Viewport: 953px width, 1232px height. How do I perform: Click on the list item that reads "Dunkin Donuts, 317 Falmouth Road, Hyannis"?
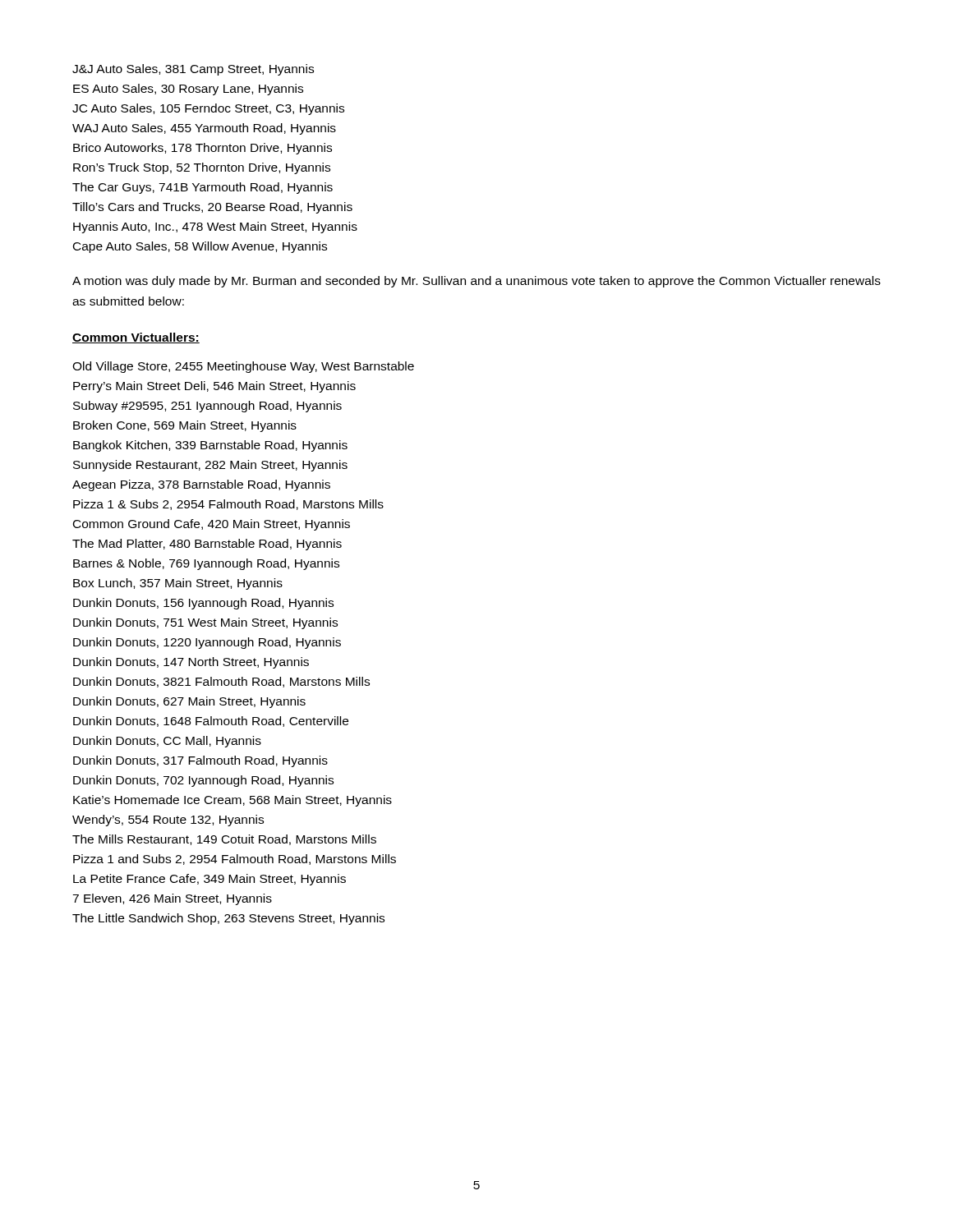tap(200, 760)
